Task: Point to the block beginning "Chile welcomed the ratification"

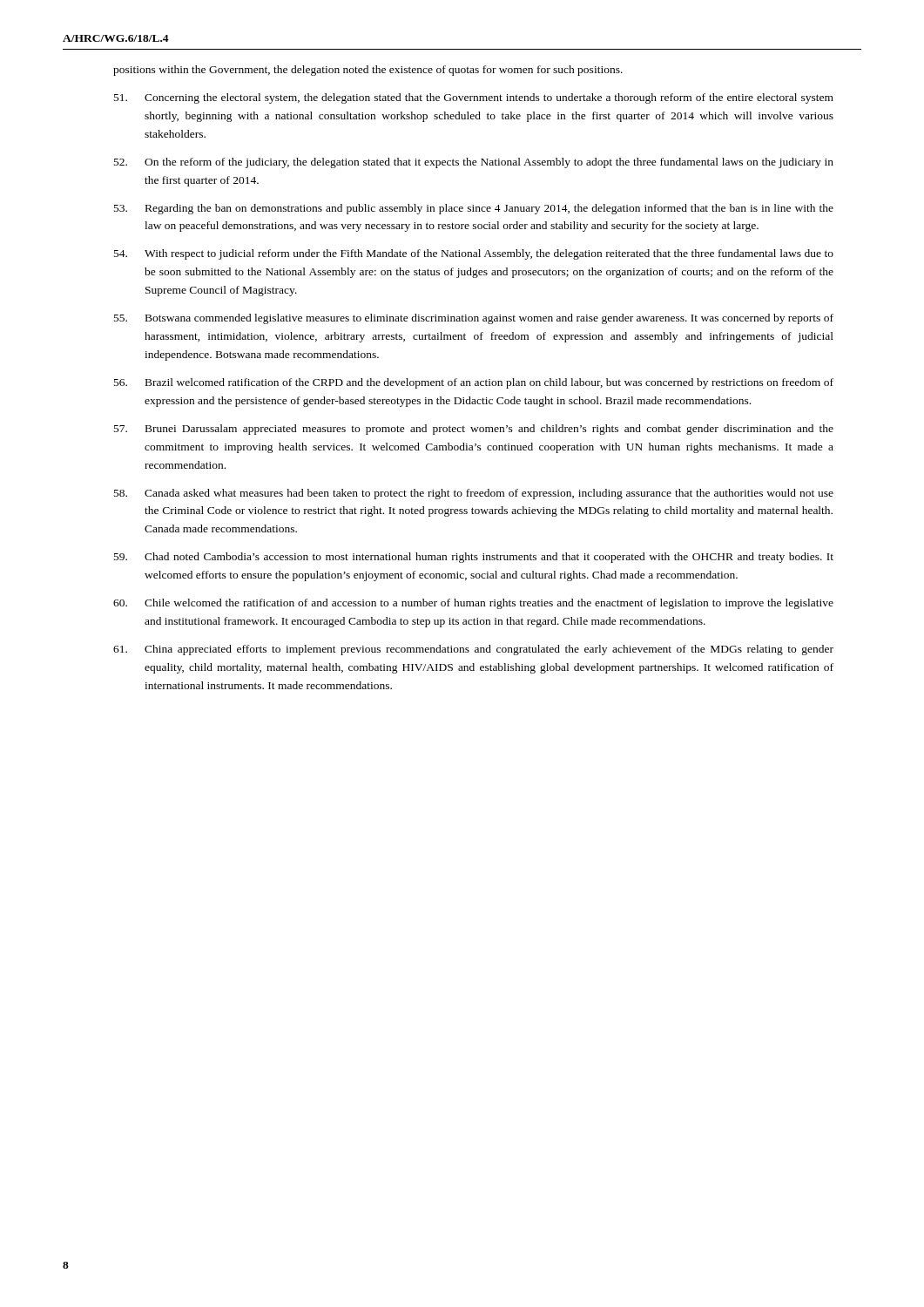Action: click(x=473, y=613)
